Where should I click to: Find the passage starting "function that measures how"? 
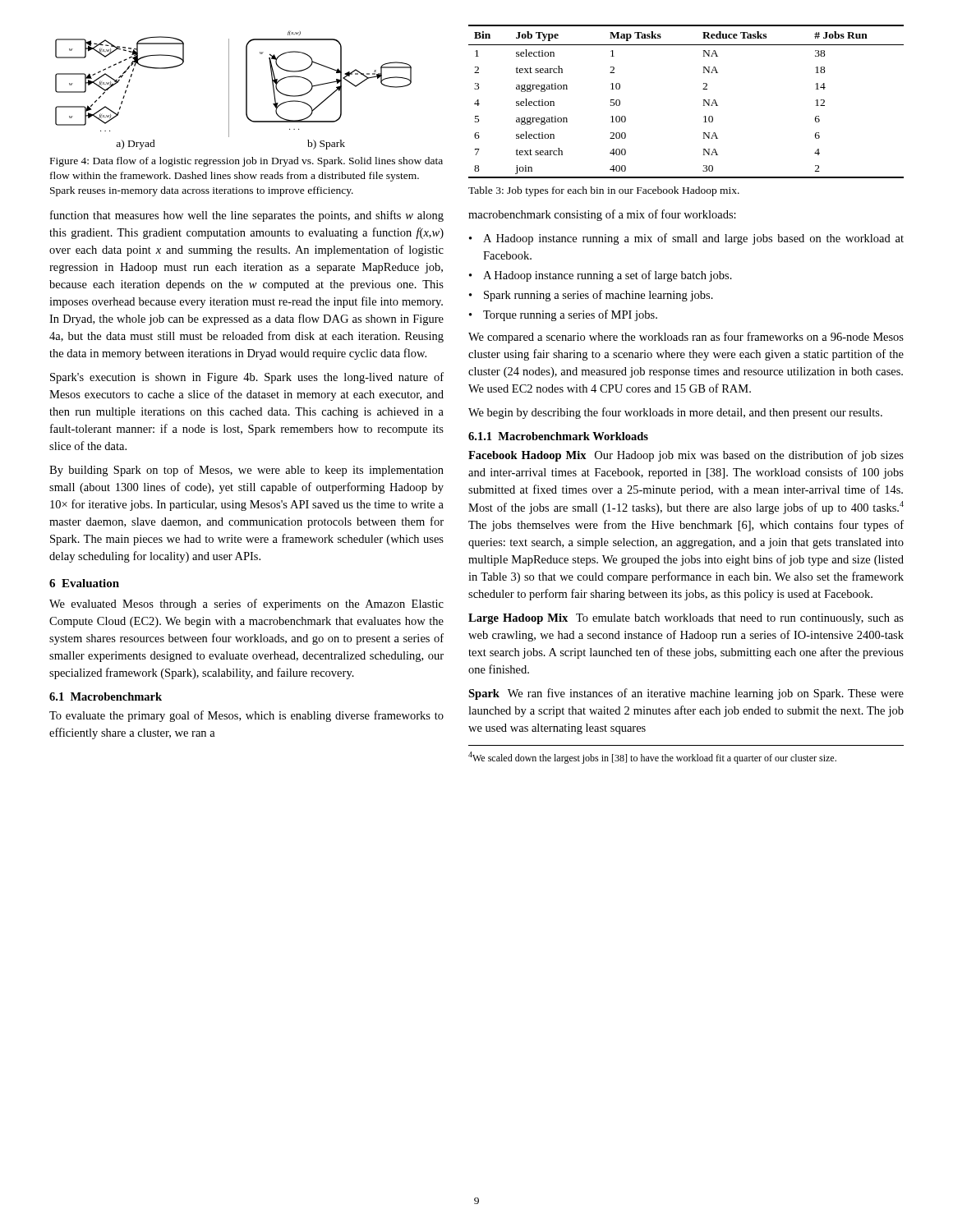pos(246,284)
